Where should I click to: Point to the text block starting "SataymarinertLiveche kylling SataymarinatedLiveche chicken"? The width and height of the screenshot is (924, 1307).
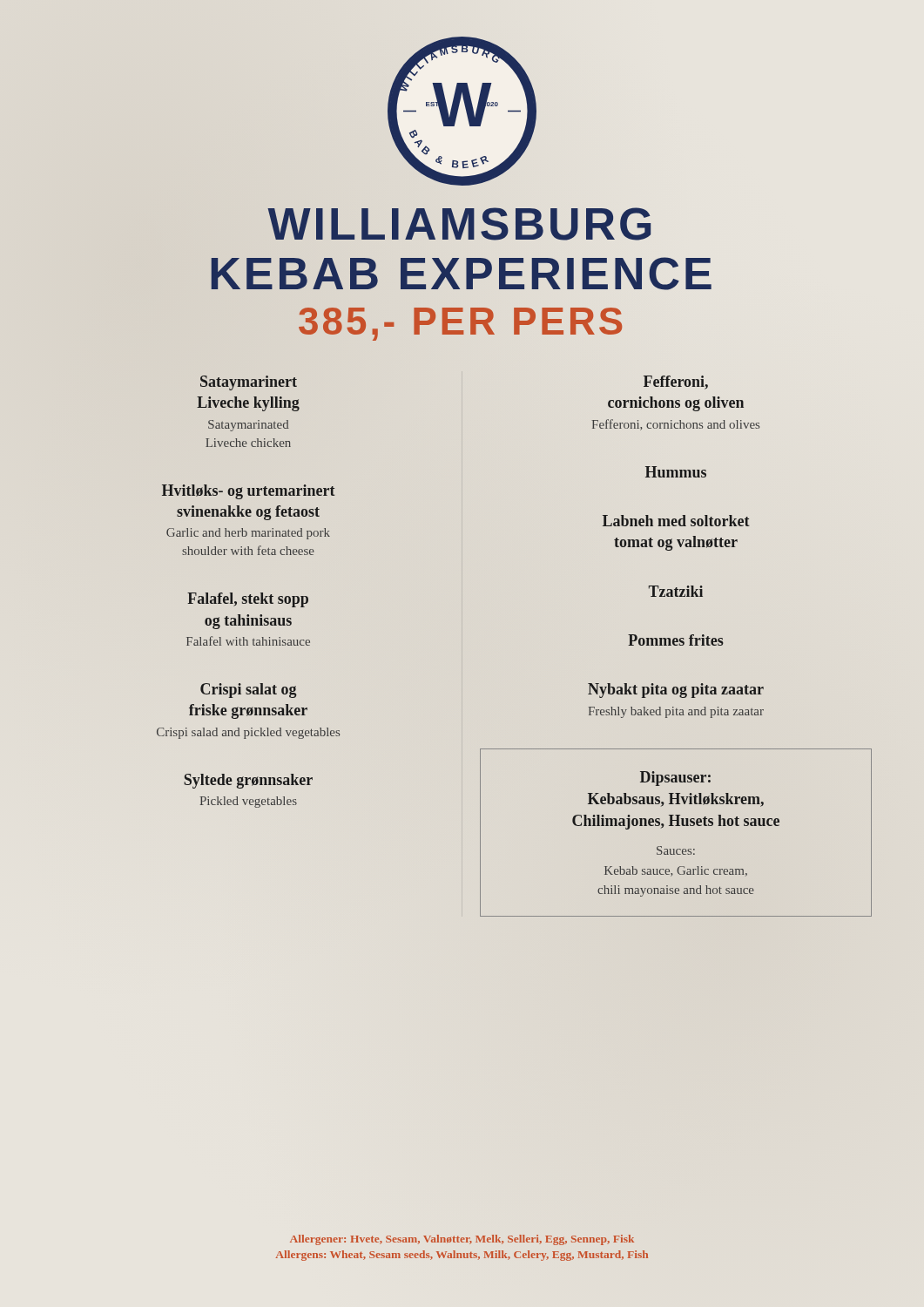(x=248, y=412)
